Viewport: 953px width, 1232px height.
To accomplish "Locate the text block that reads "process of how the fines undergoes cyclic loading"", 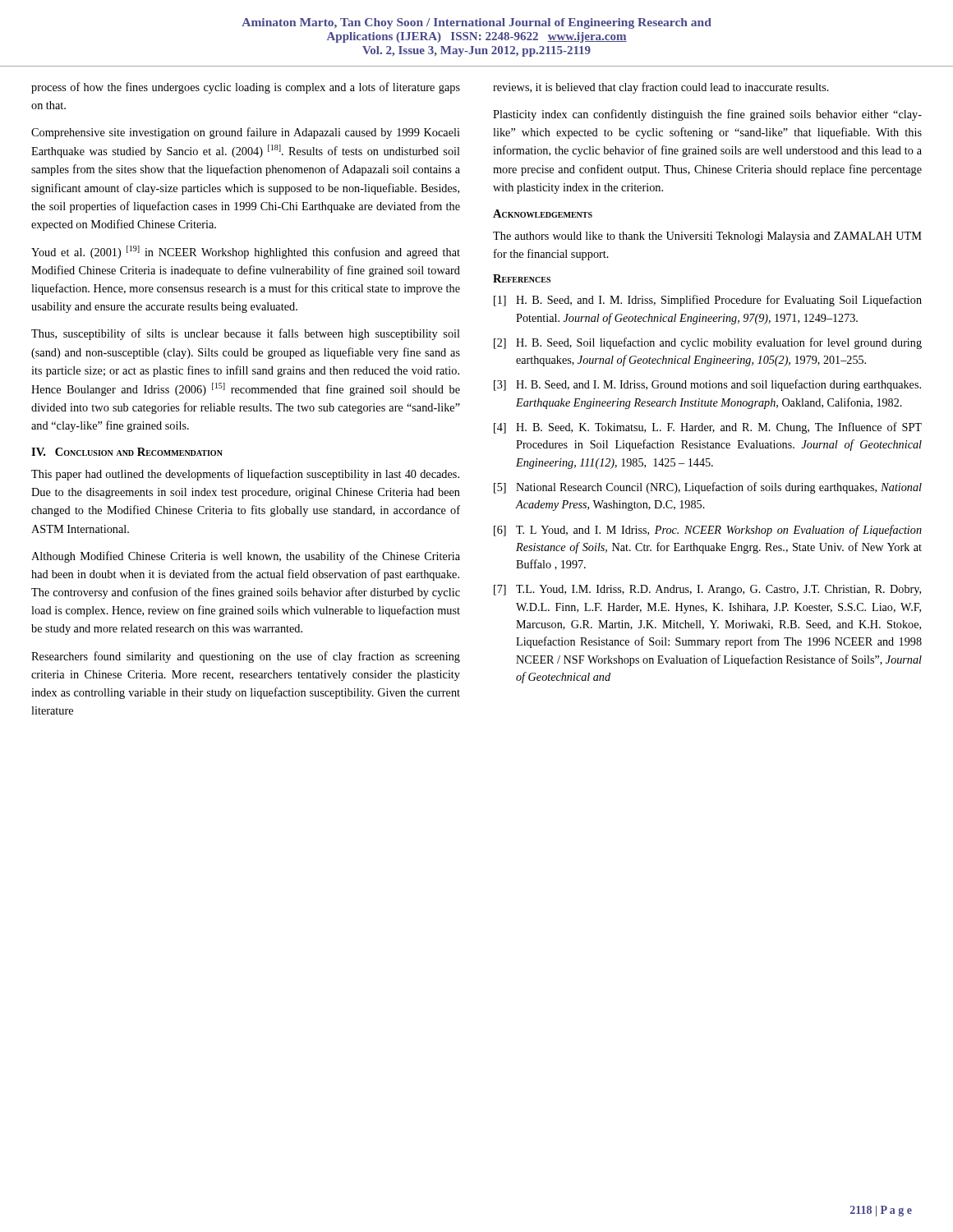I will point(246,96).
